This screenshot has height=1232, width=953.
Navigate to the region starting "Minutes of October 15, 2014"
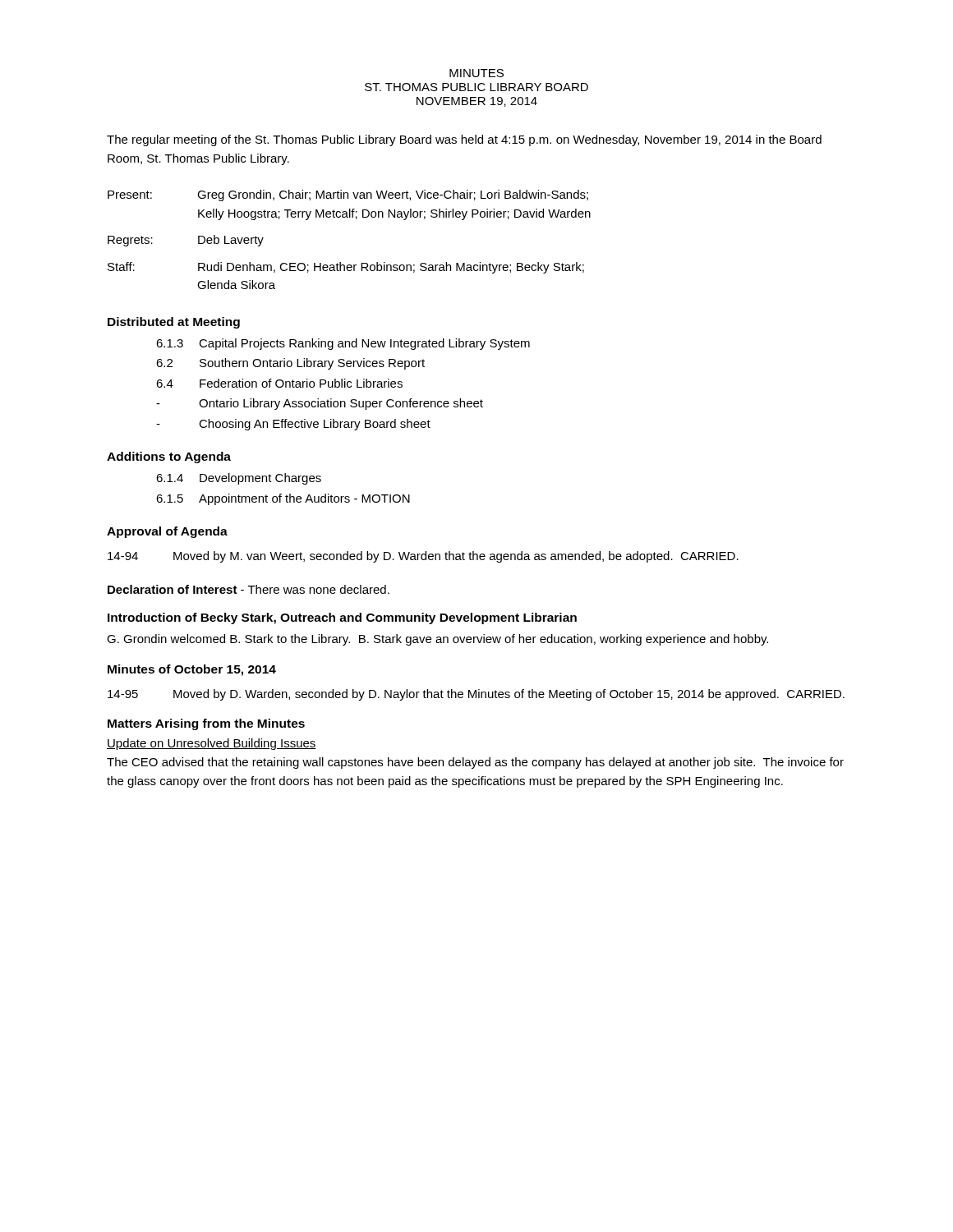point(191,669)
